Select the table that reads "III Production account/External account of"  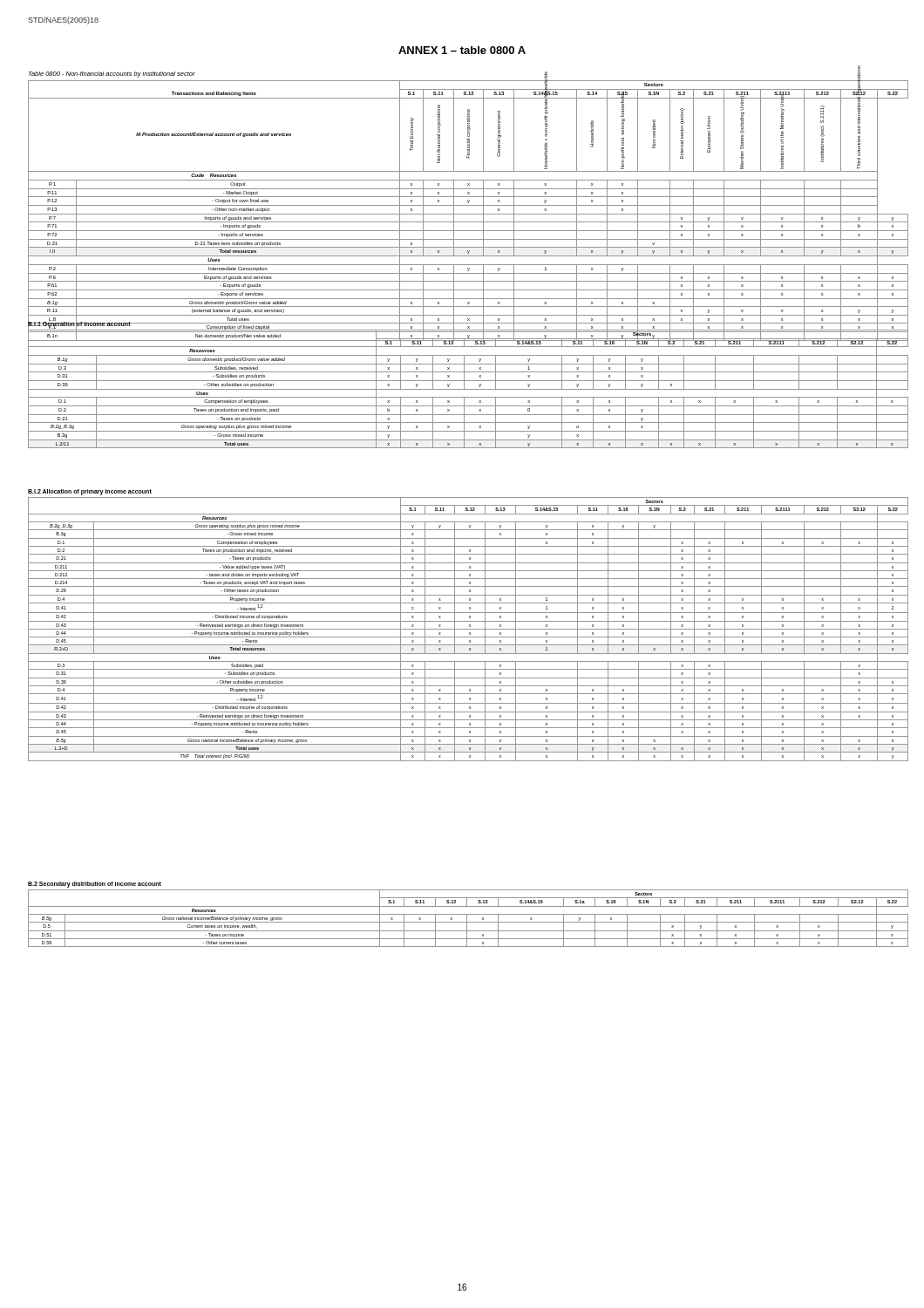point(468,210)
